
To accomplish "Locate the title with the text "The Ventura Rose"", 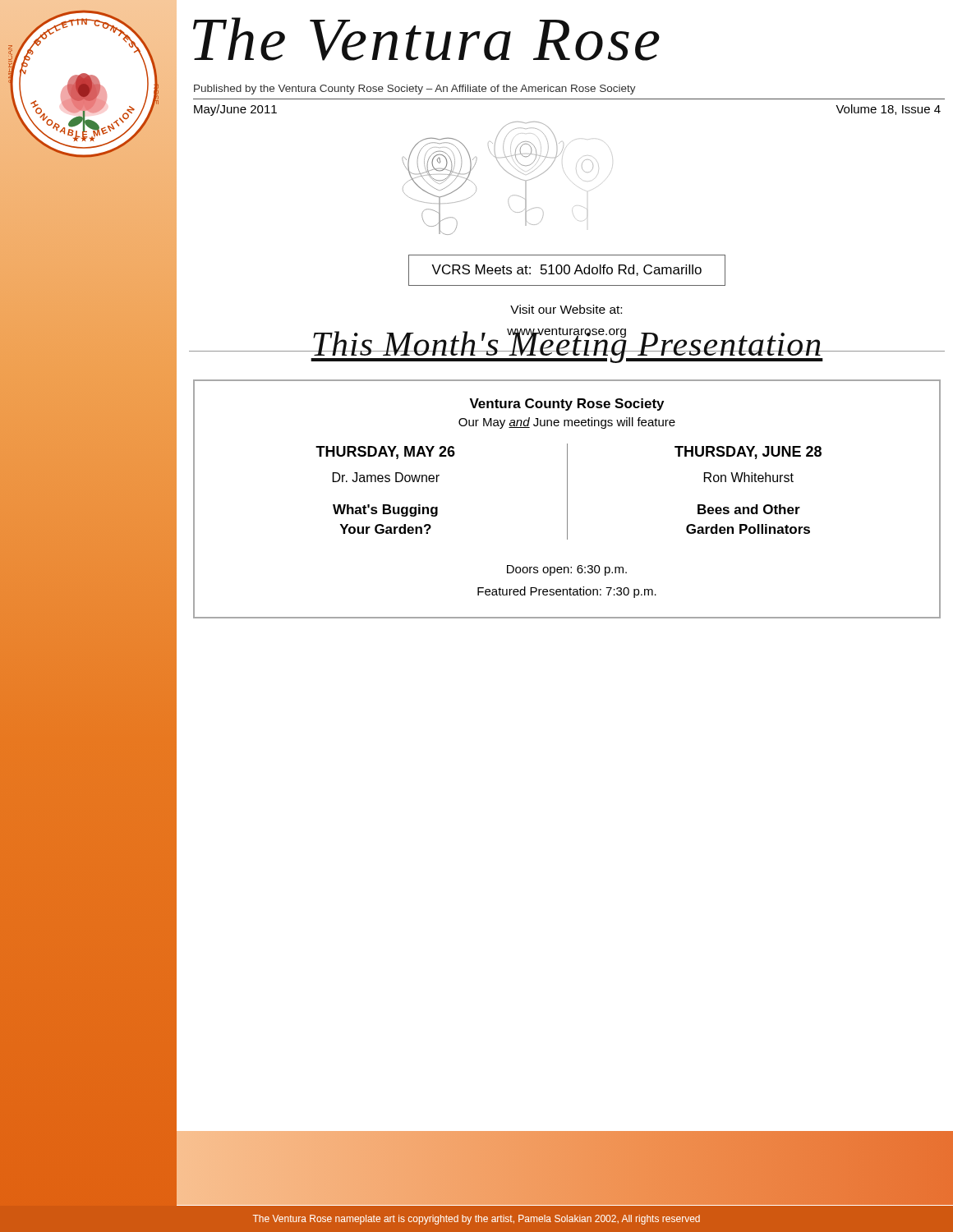I will [x=567, y=39].
